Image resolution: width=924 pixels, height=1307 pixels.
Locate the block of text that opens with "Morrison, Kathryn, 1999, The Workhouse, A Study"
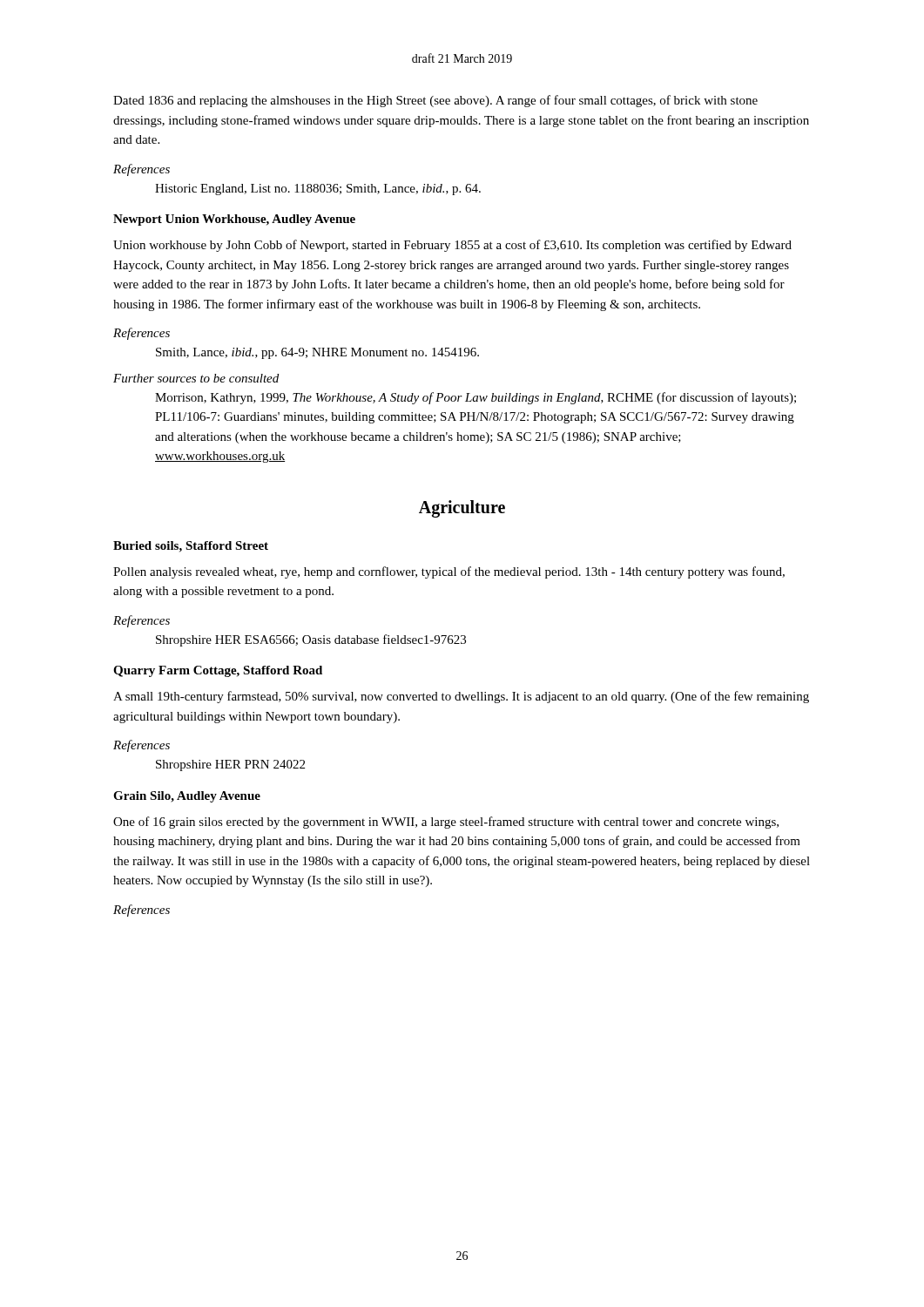(476, 426)
